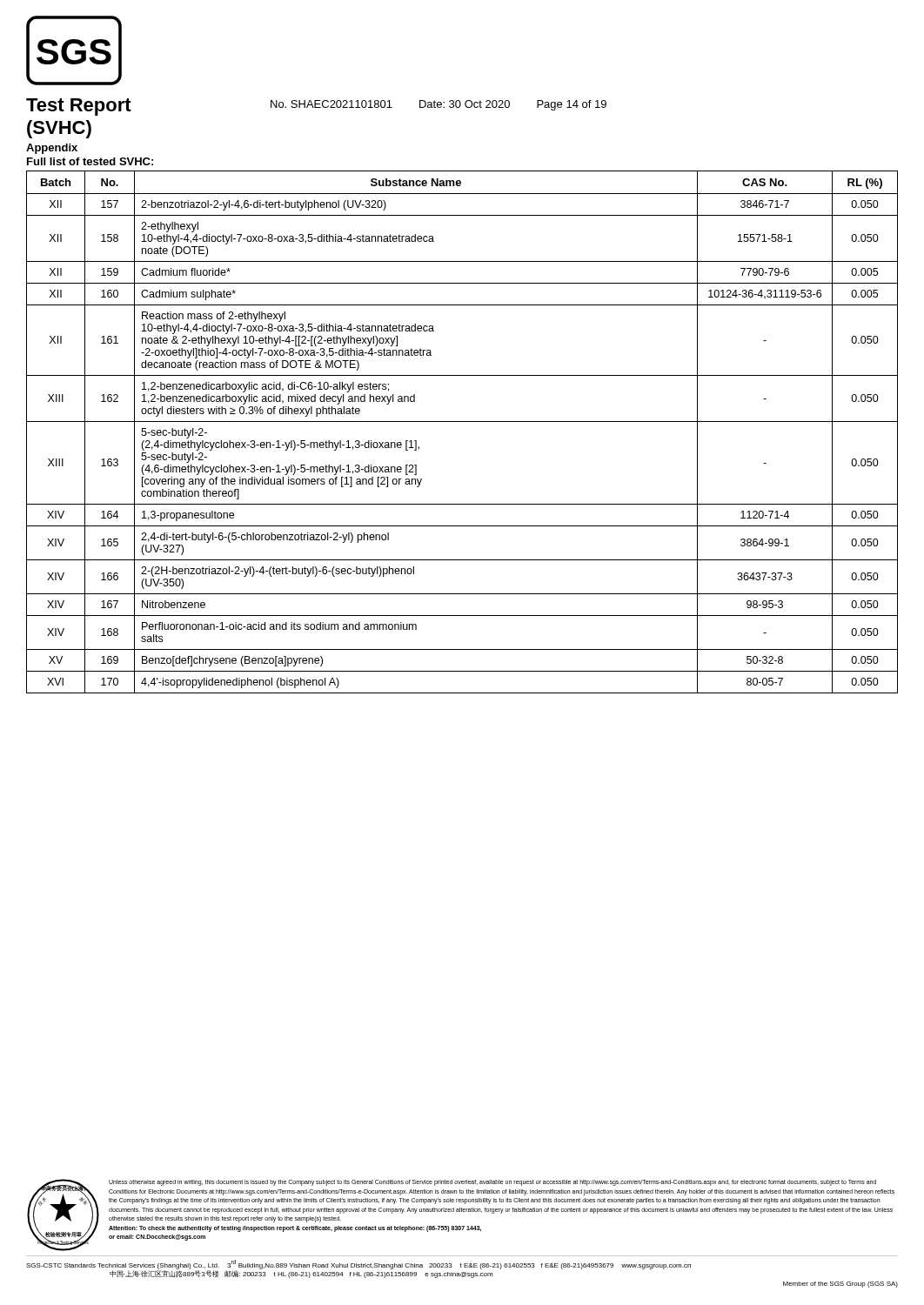Screen dimensions: 1305x924
Task: Navigate to the passage starting "Full list of tested SVHC:"
Action: 90,161
